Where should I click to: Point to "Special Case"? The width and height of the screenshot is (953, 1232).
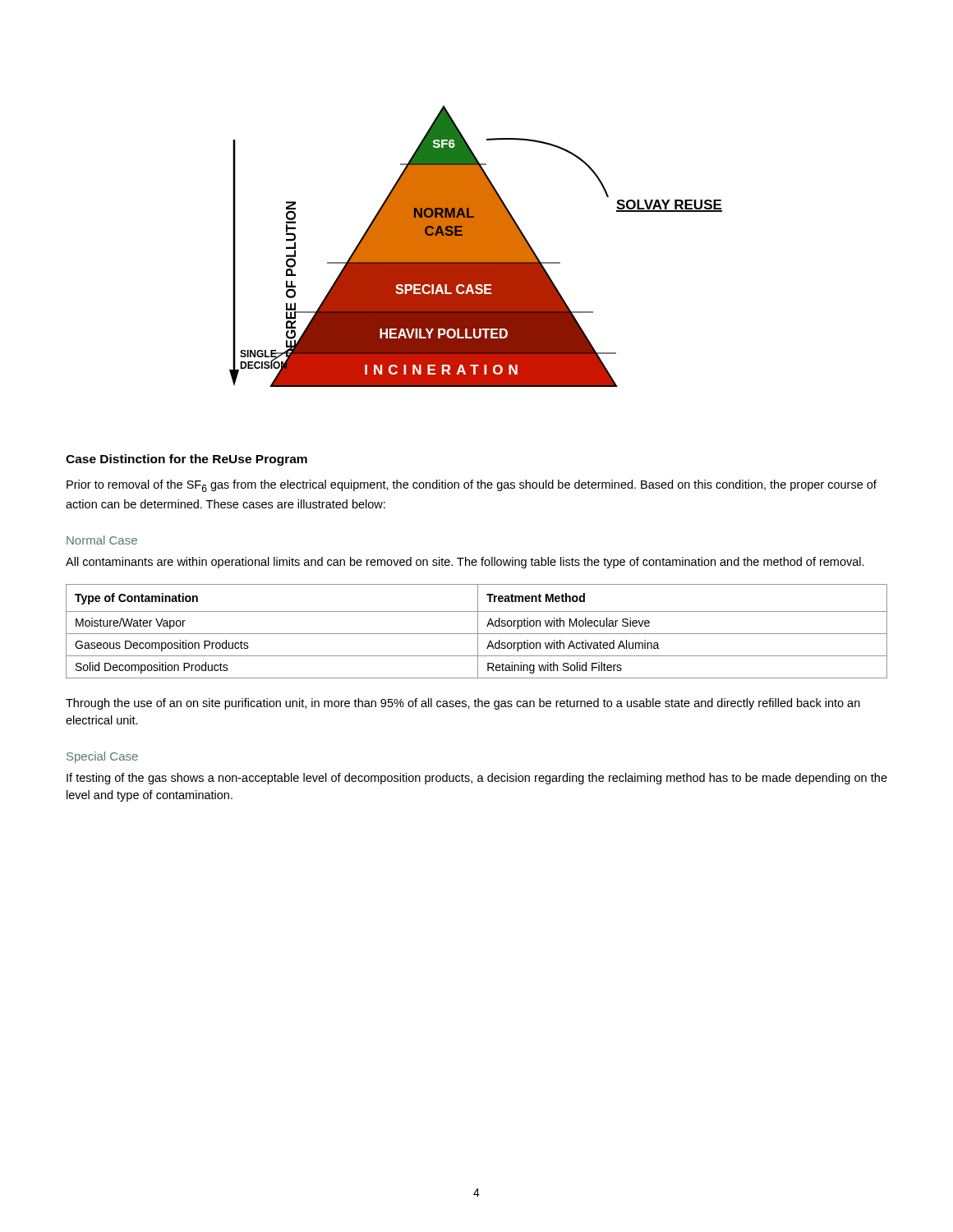102,756
